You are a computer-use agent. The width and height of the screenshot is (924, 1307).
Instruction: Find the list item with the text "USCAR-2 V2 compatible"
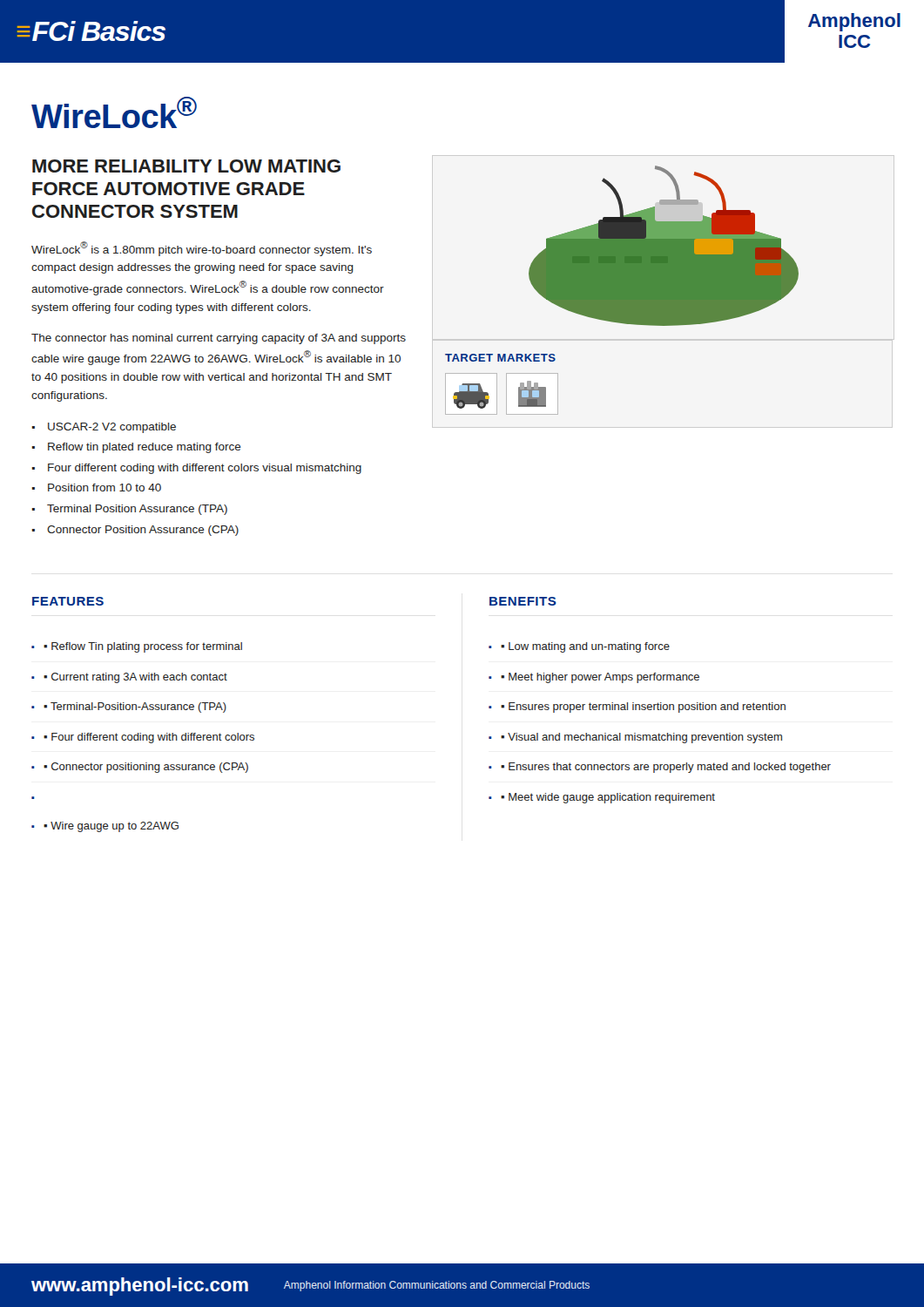(112, 426)
